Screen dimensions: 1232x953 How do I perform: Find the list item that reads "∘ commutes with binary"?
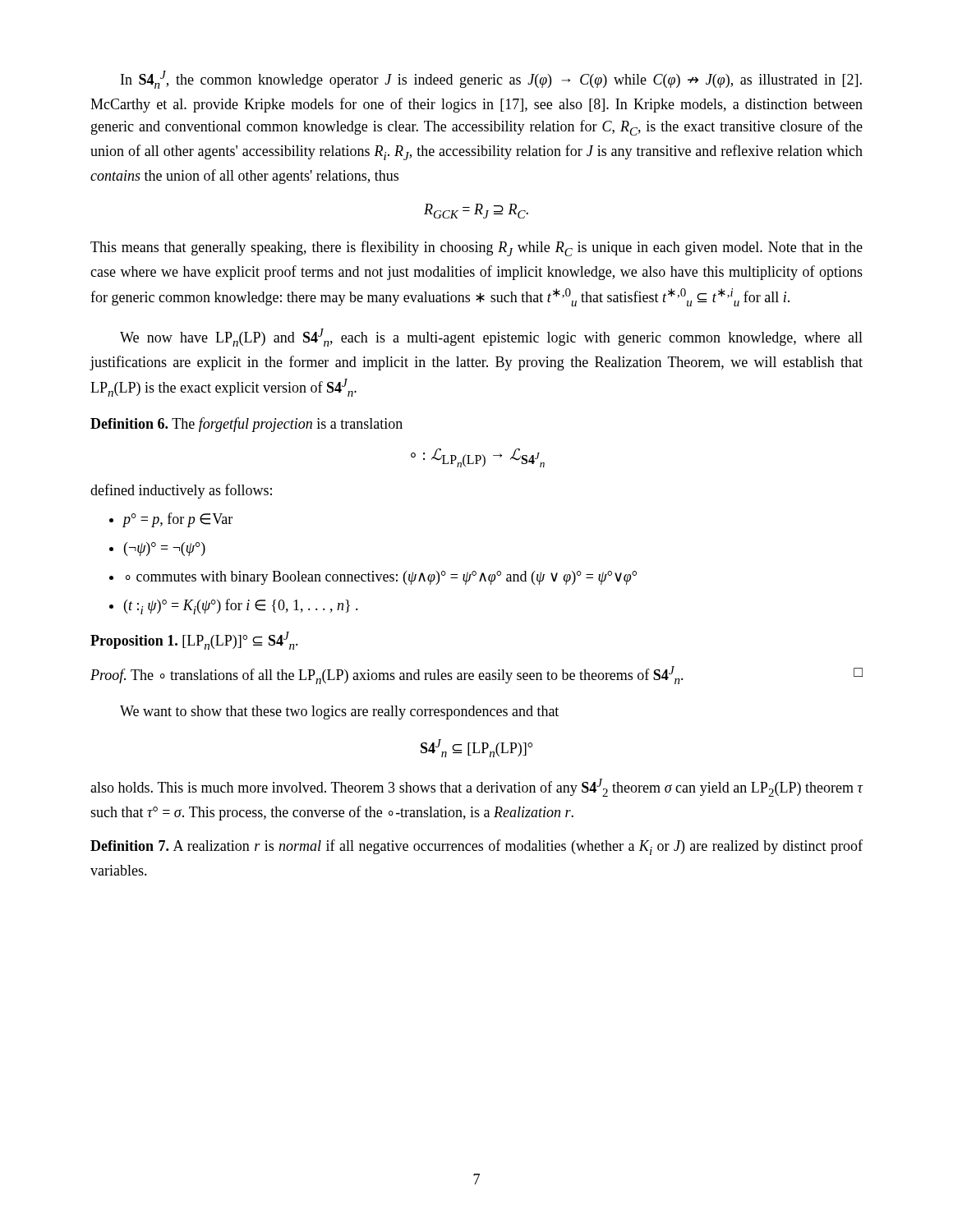click(493, 577)
